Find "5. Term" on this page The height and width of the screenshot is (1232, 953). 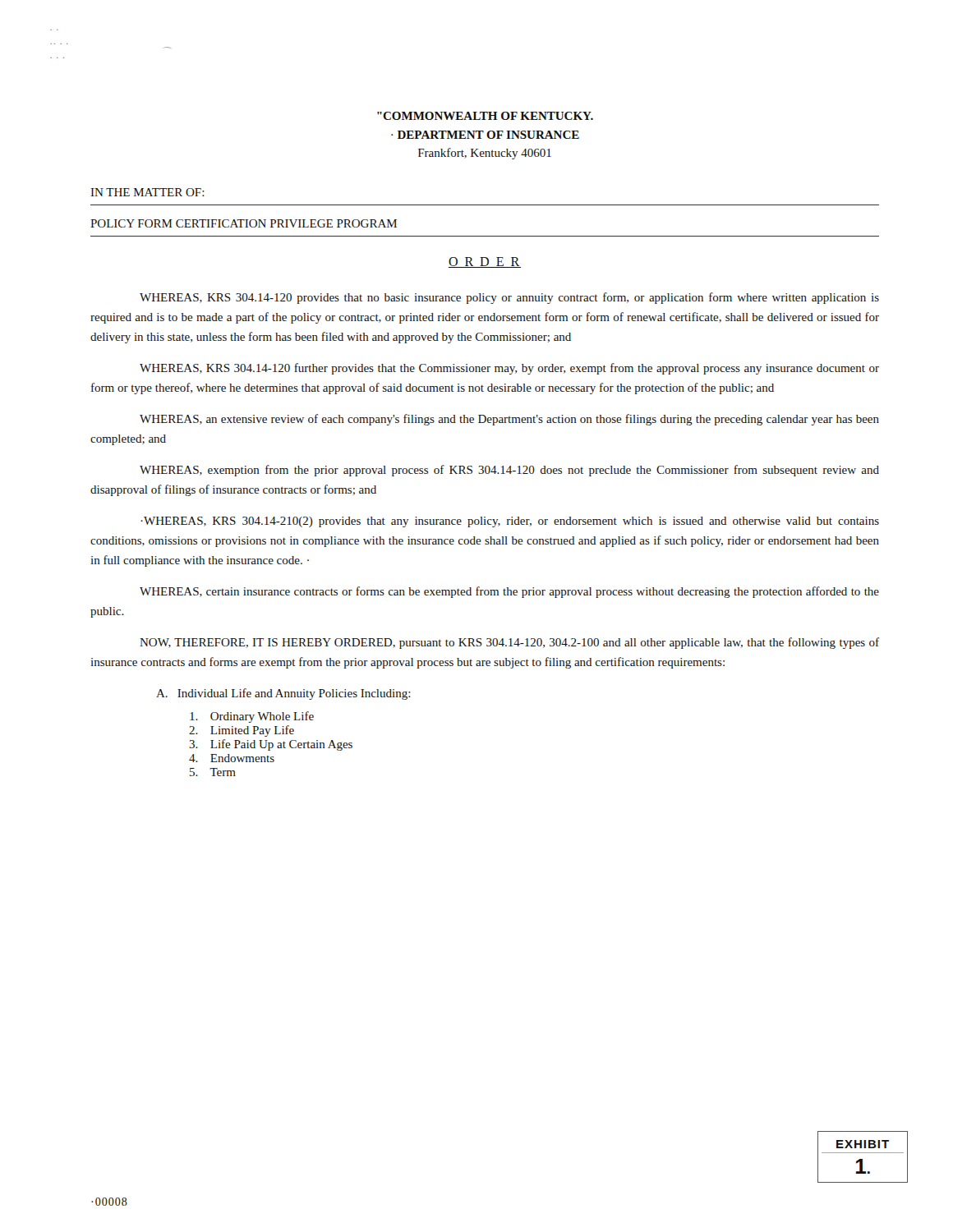click(x=213, y=772)
